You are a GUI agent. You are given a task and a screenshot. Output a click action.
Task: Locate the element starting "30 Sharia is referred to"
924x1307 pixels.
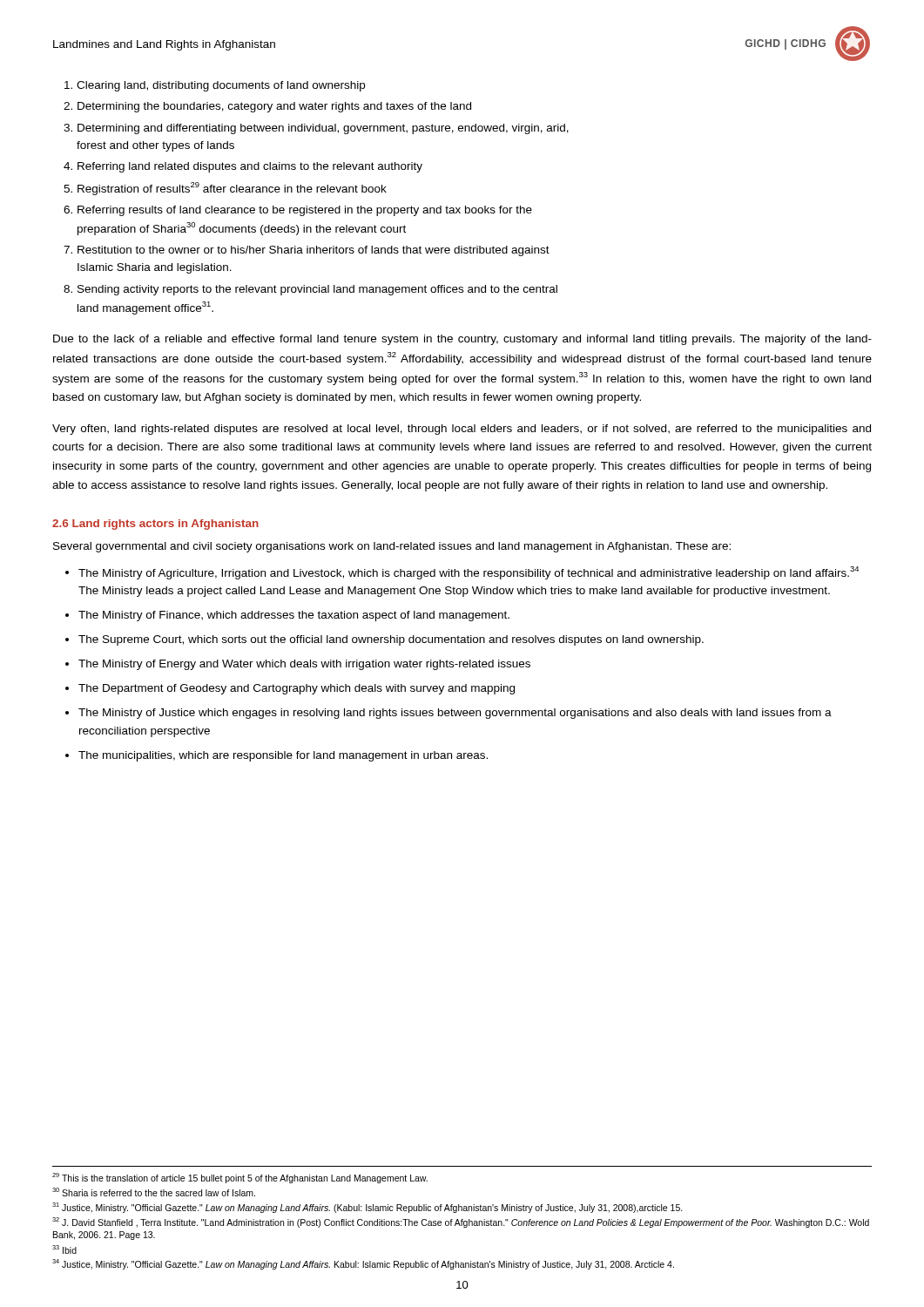click(154, 1192)
